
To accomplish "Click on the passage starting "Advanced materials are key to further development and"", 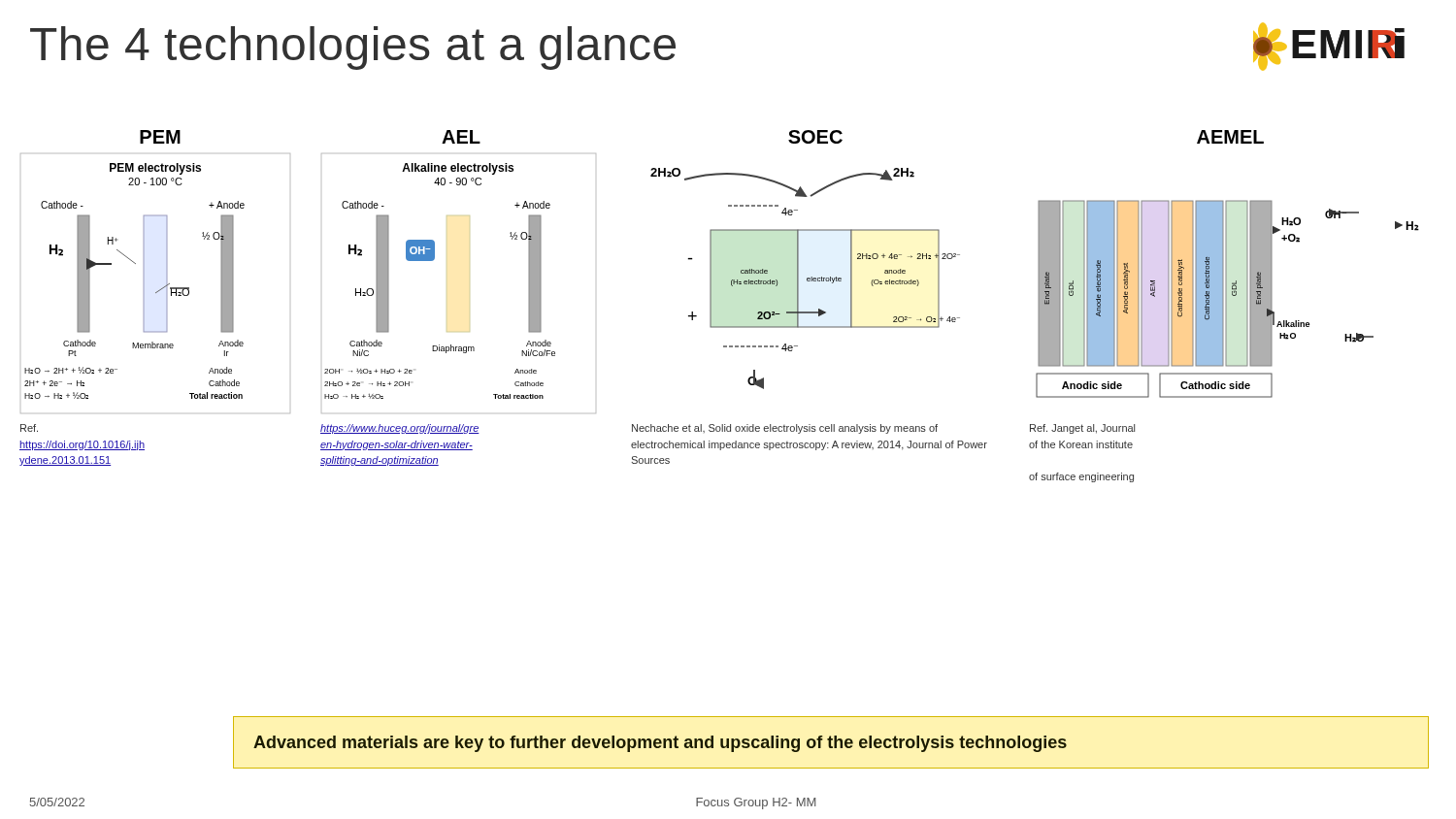I will [660, 742].
